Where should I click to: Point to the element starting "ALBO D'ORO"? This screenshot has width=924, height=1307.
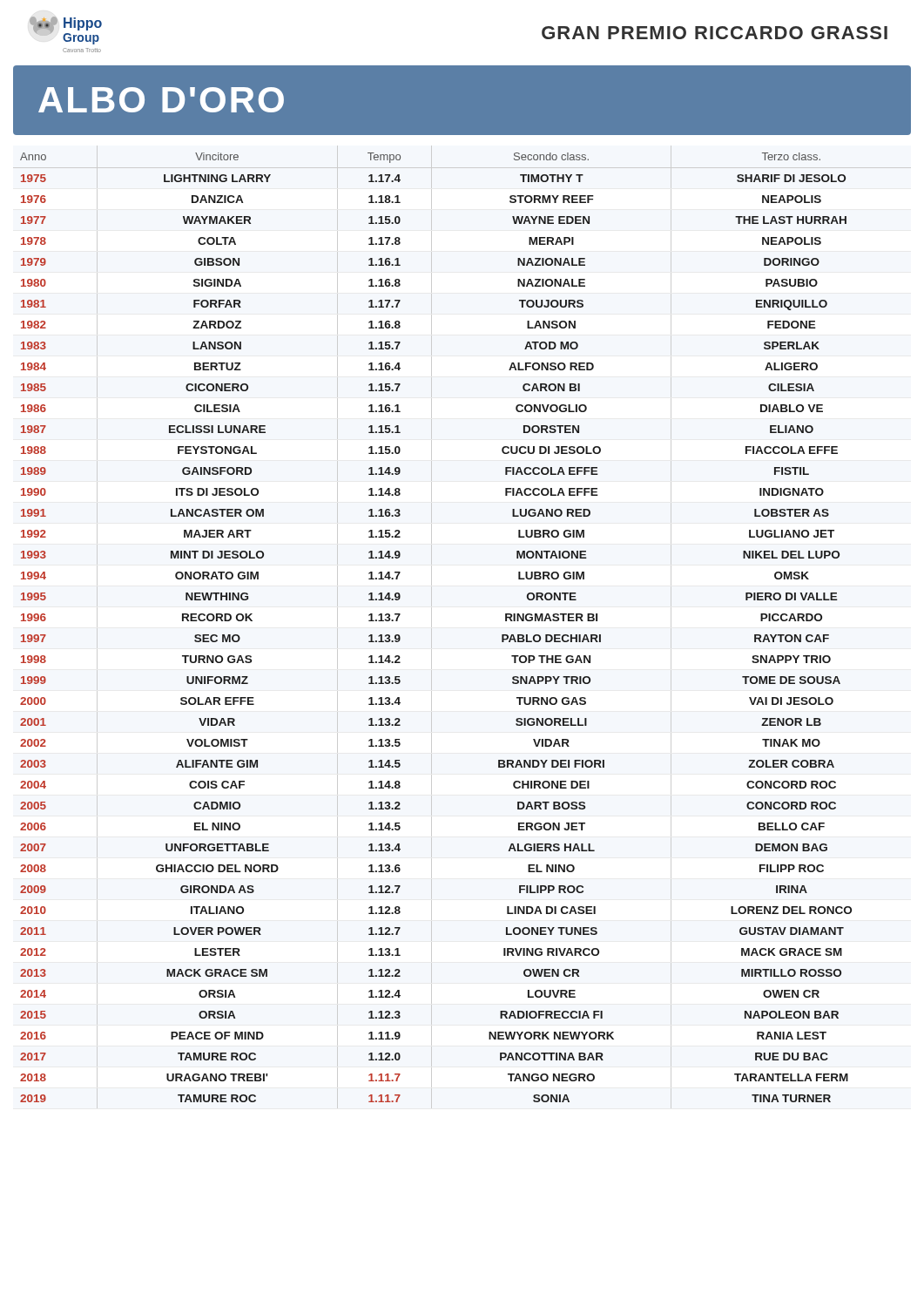click(162, 100)
